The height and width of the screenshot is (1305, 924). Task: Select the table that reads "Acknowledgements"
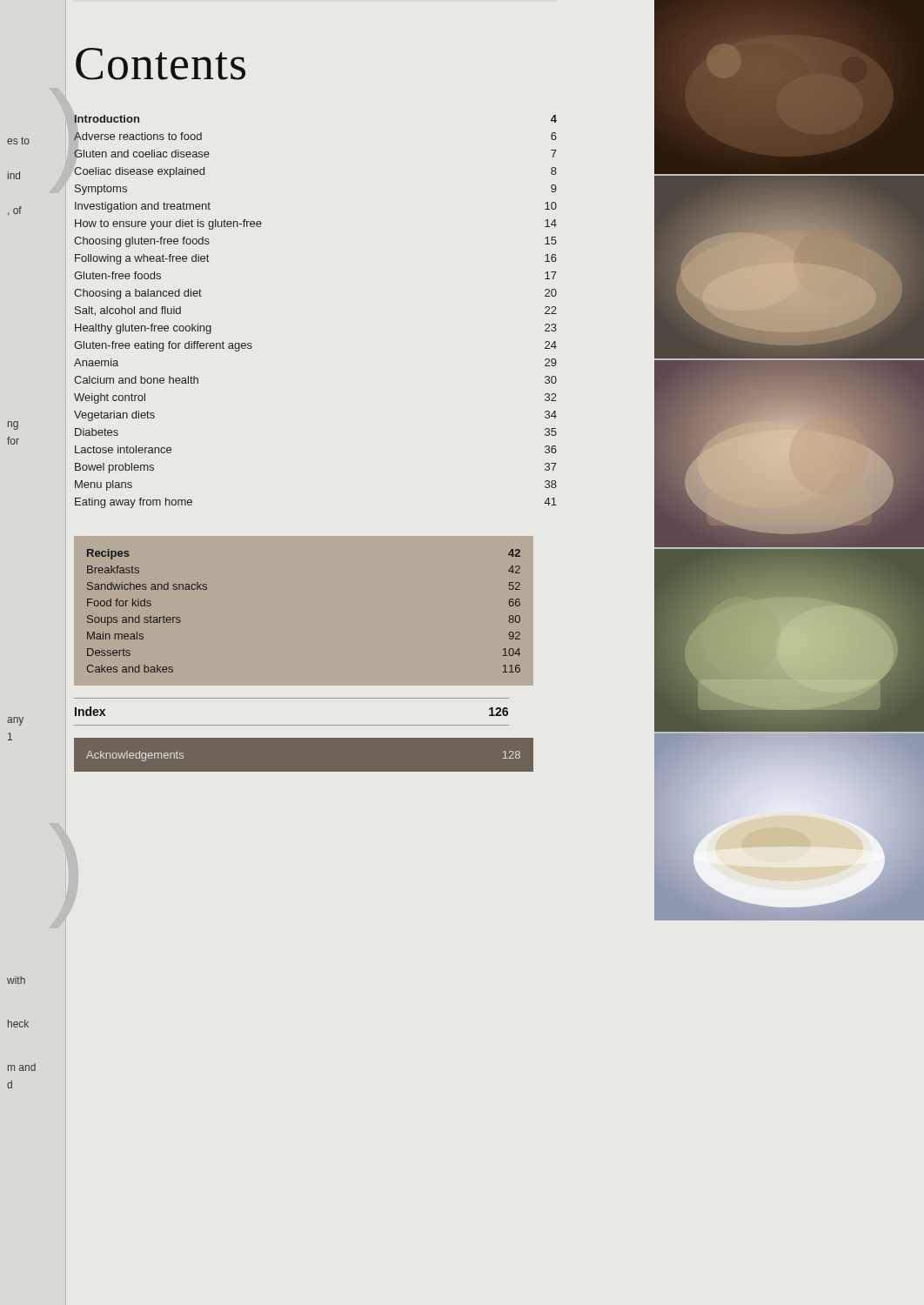pyautogui.click(x=303, y=755)
